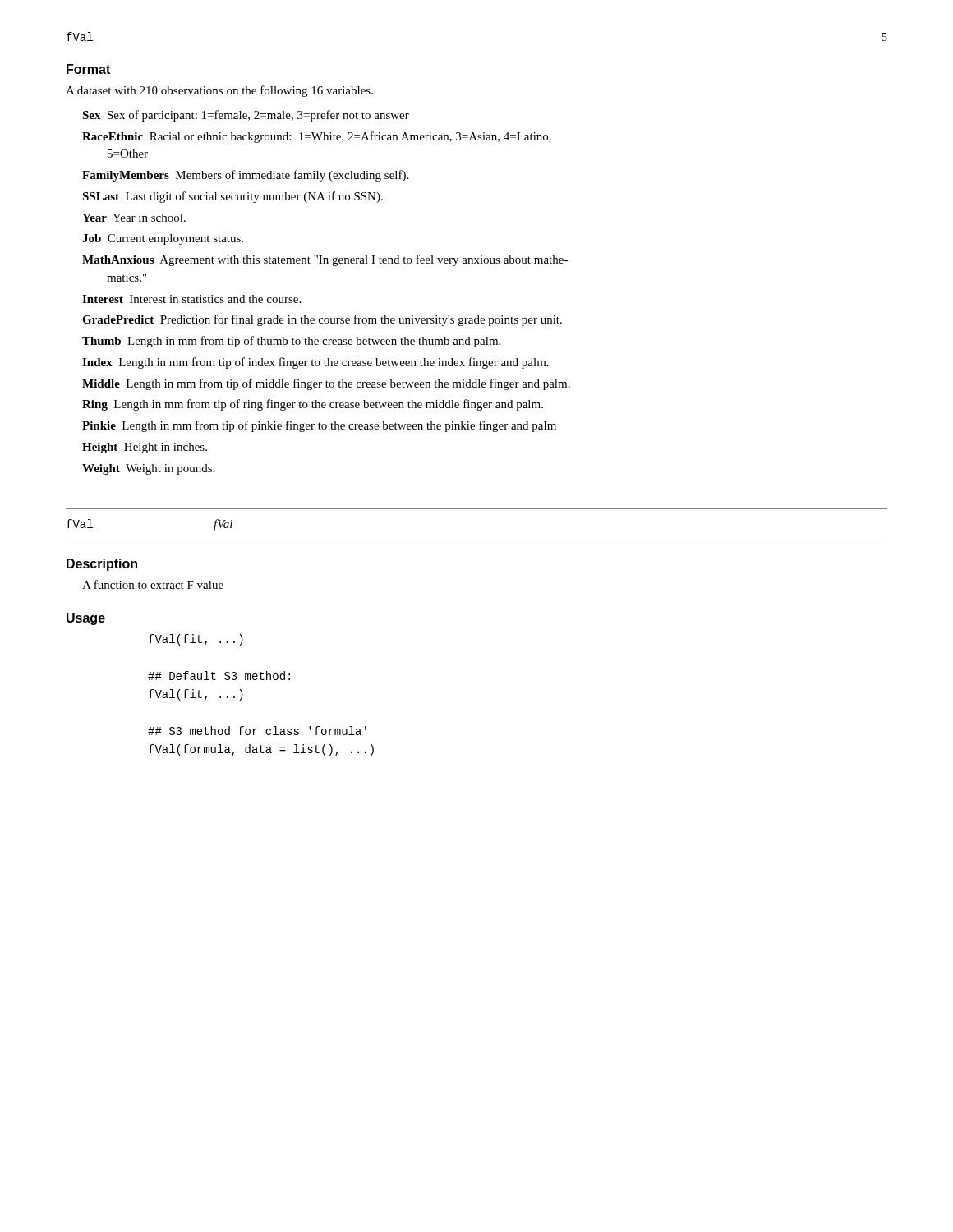Navigate to the text starting "RaceEthnic Racial or ethnic background:"
The width and height of the screenshot is (953, 1232).
317,145
